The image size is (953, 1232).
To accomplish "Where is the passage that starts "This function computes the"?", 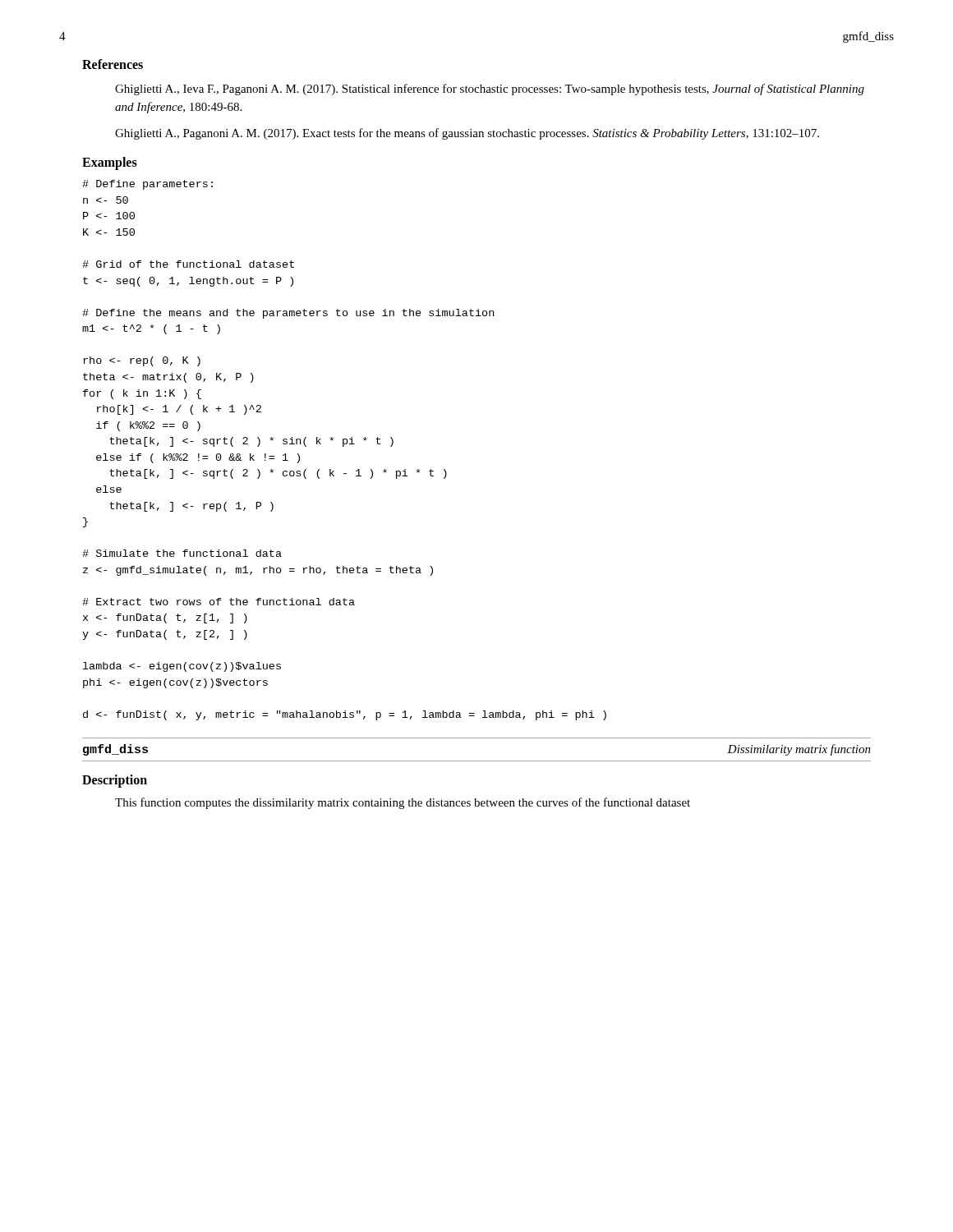I will click(x=403, y=803).
